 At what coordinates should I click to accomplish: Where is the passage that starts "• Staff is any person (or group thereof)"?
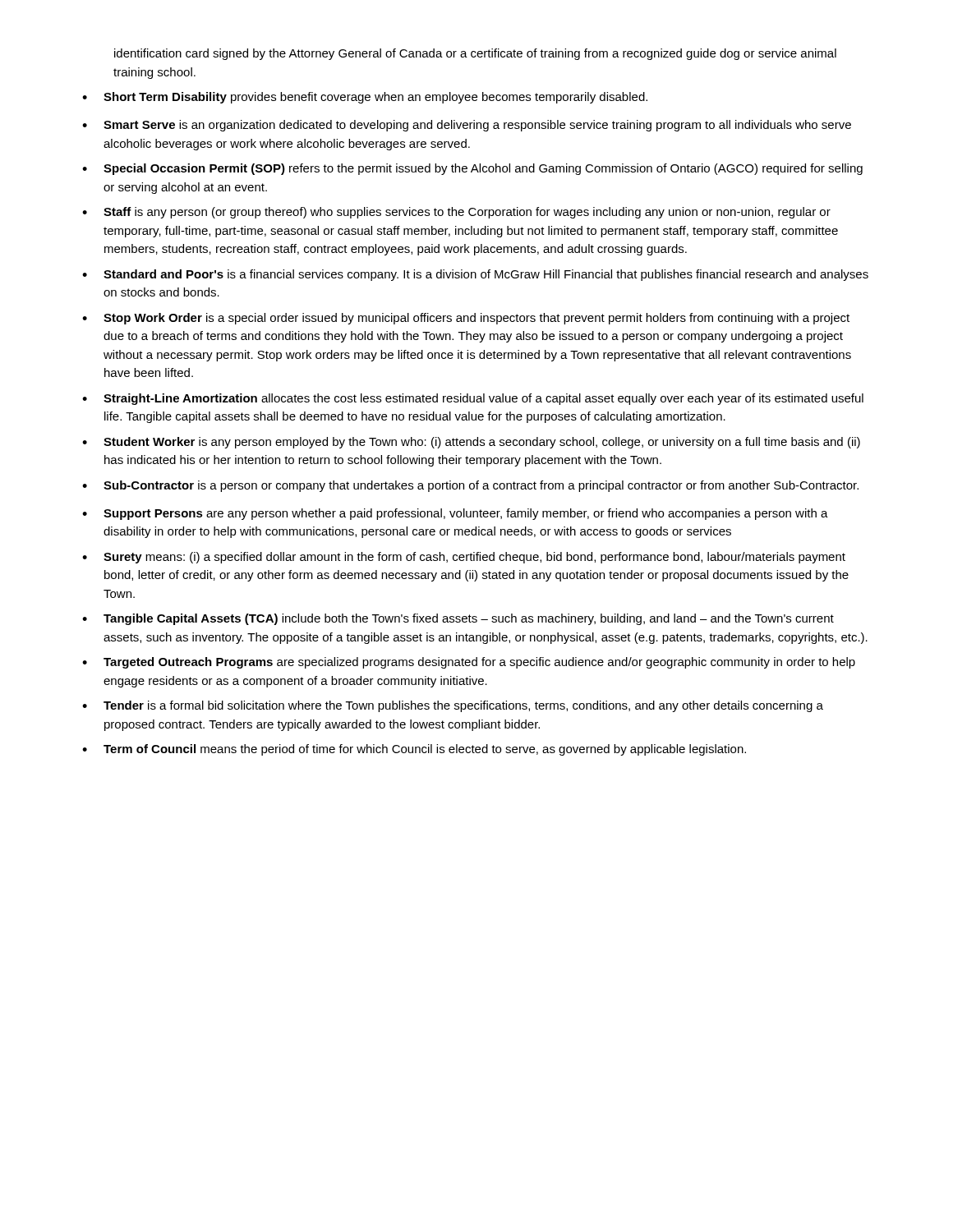click(476, 231)
